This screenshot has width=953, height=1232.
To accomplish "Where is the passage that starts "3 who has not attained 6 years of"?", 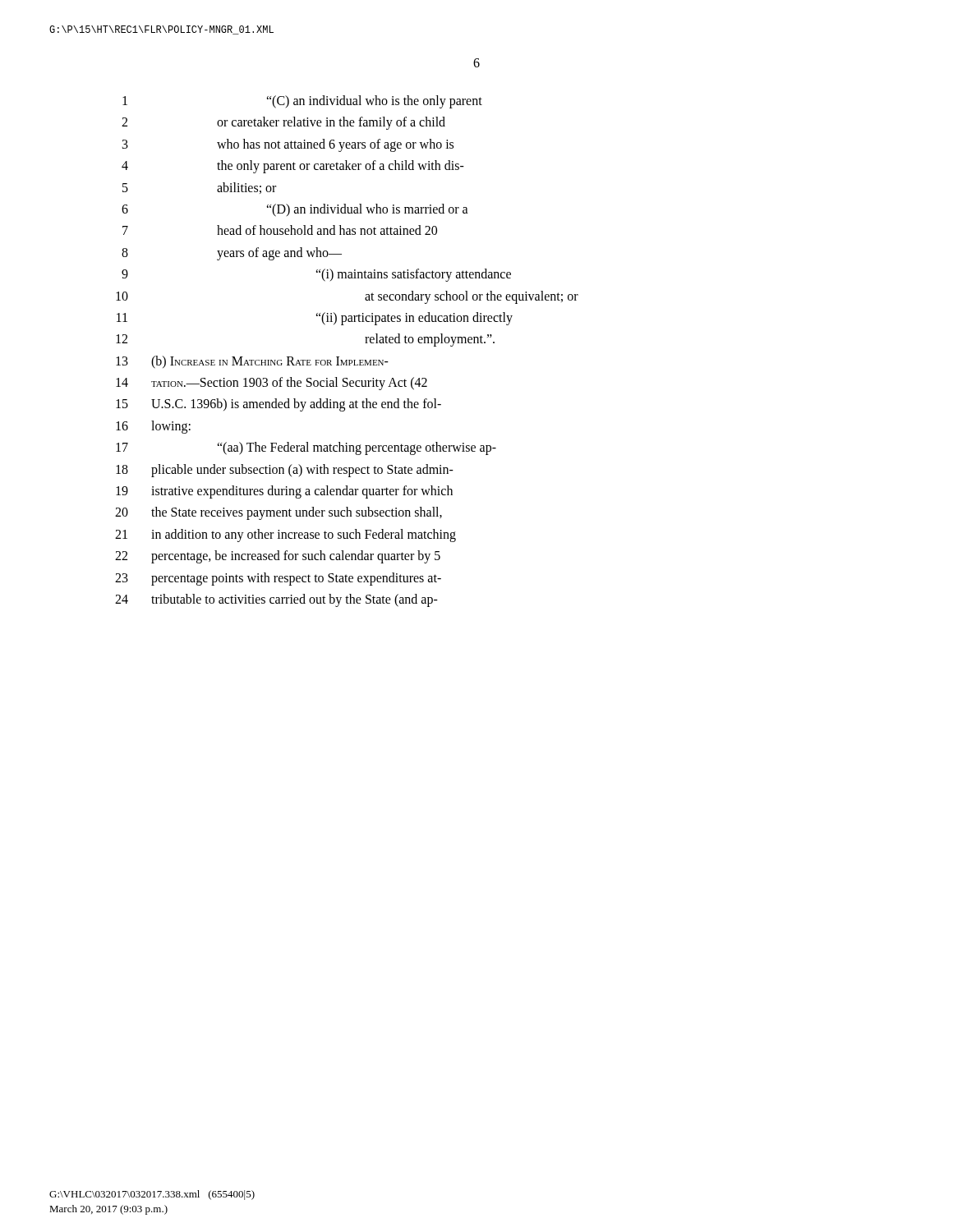I will (x=288, y=145).
